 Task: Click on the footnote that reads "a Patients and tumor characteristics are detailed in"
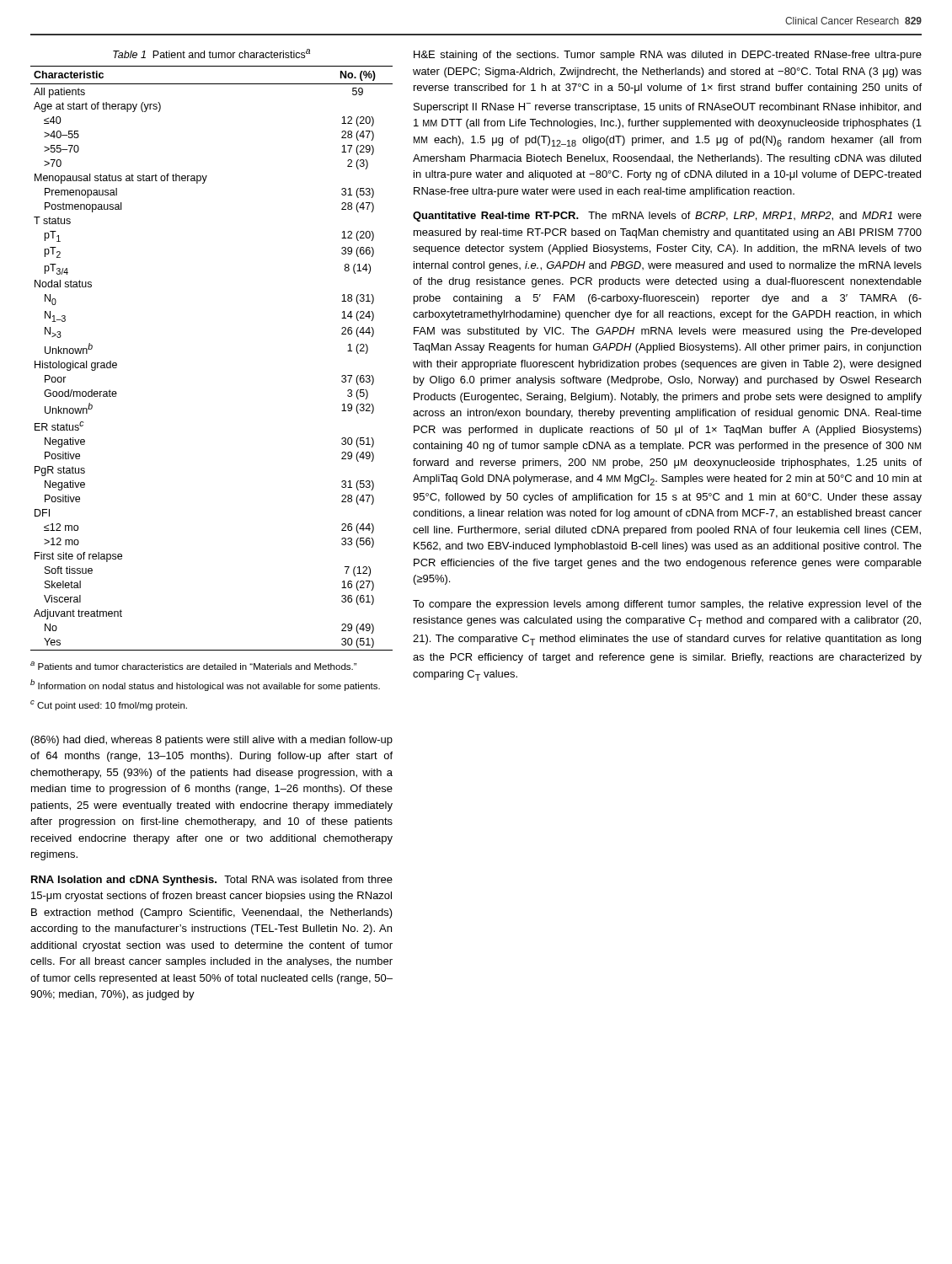pyautogui.click(x=211, y=665)
